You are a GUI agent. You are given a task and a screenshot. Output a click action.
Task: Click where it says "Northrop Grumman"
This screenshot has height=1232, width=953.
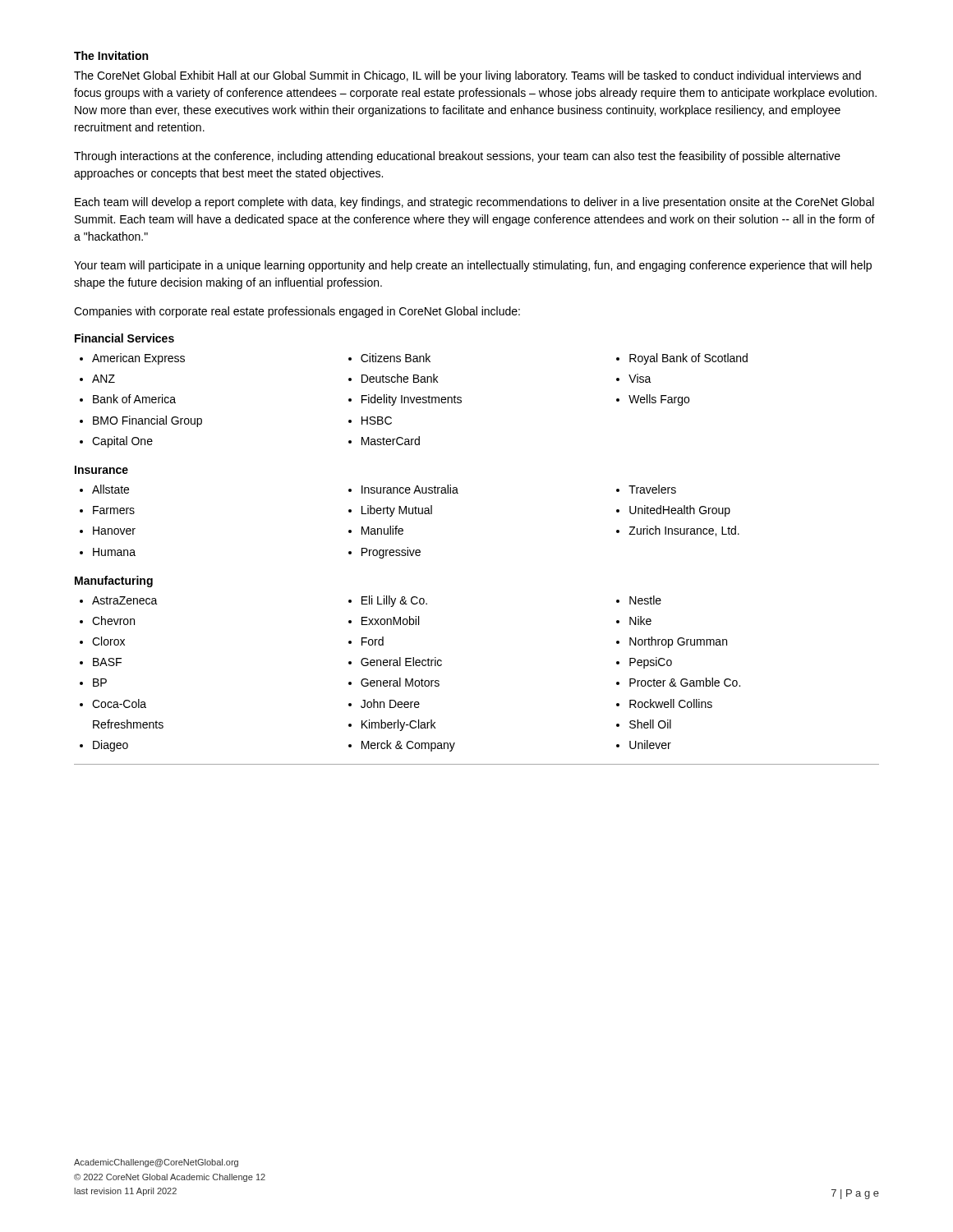[678, 642]
